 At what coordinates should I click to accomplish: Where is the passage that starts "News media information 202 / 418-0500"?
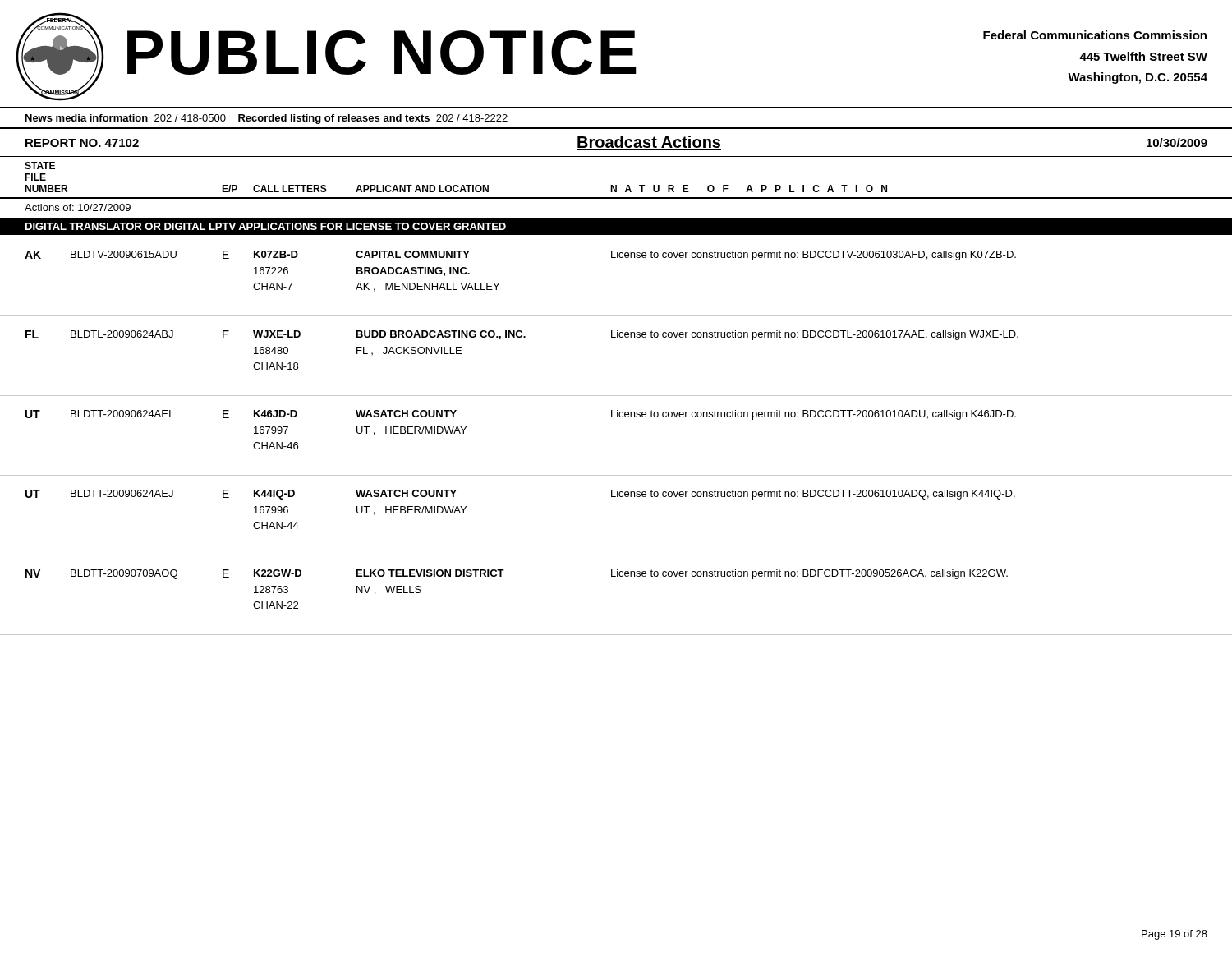pyautogui.click(x=266, y=118)
